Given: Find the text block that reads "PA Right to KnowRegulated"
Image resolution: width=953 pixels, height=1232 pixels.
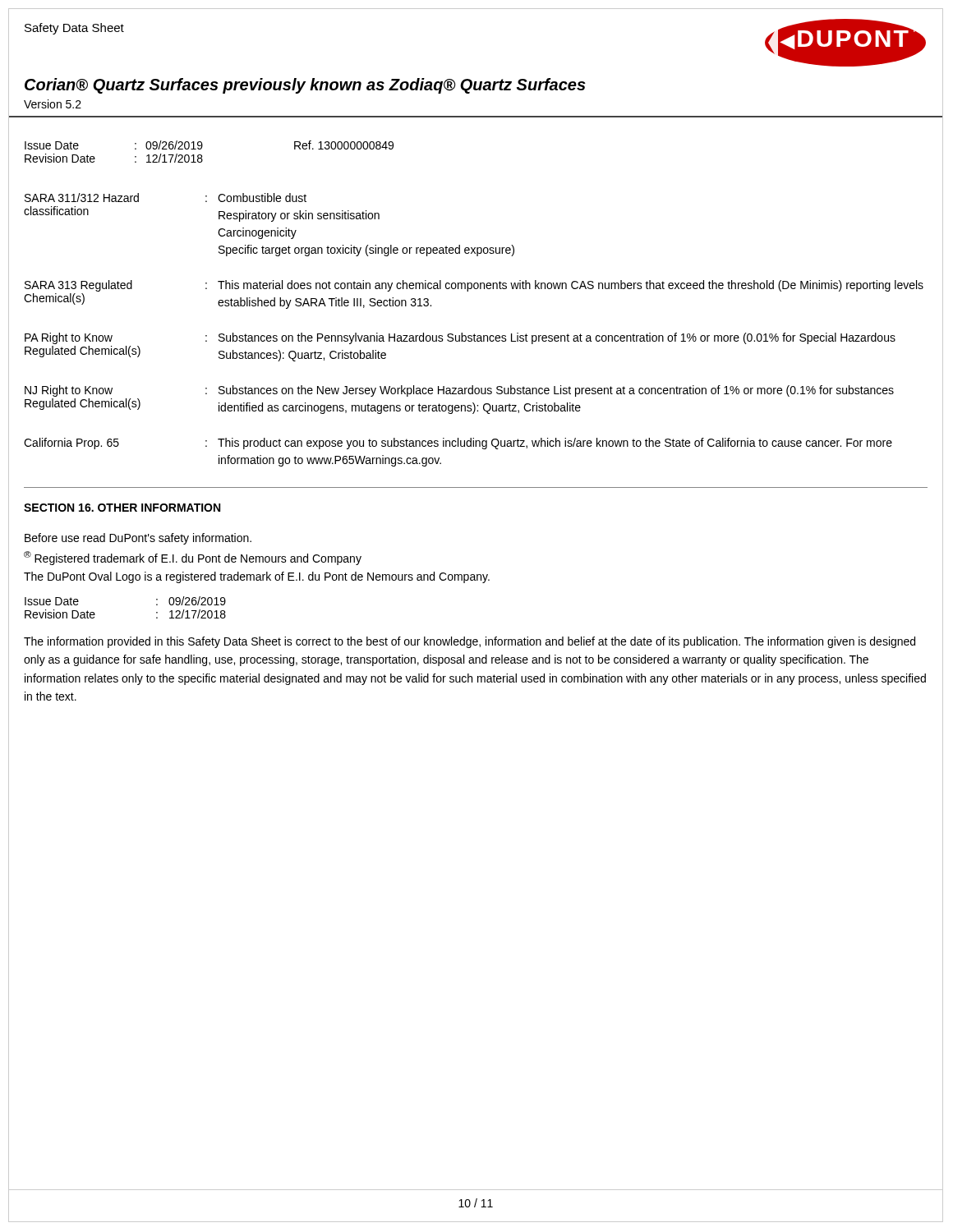Looking at the screenshot, I should (476, 347).
